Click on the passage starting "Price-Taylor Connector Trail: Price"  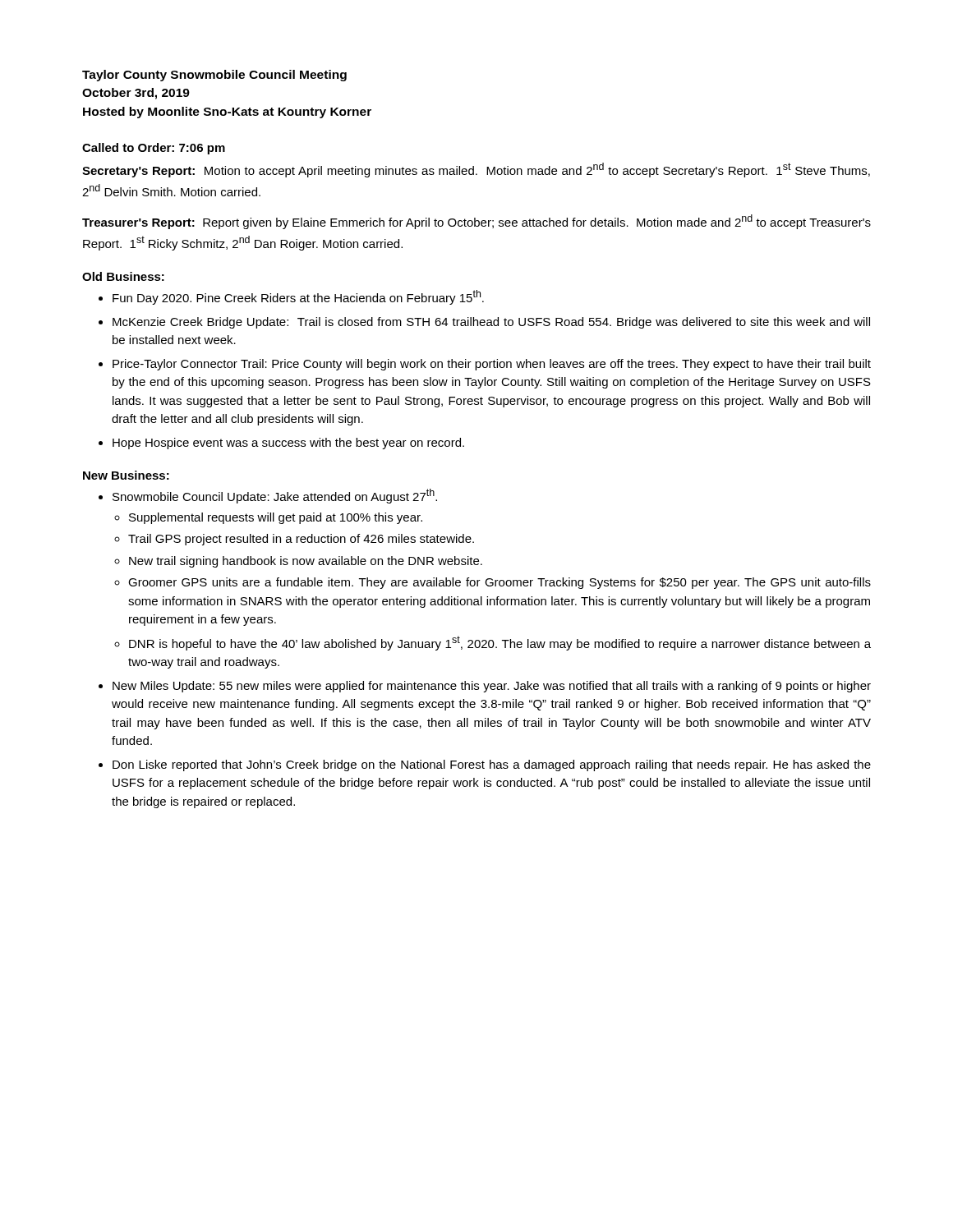[491, 392]
